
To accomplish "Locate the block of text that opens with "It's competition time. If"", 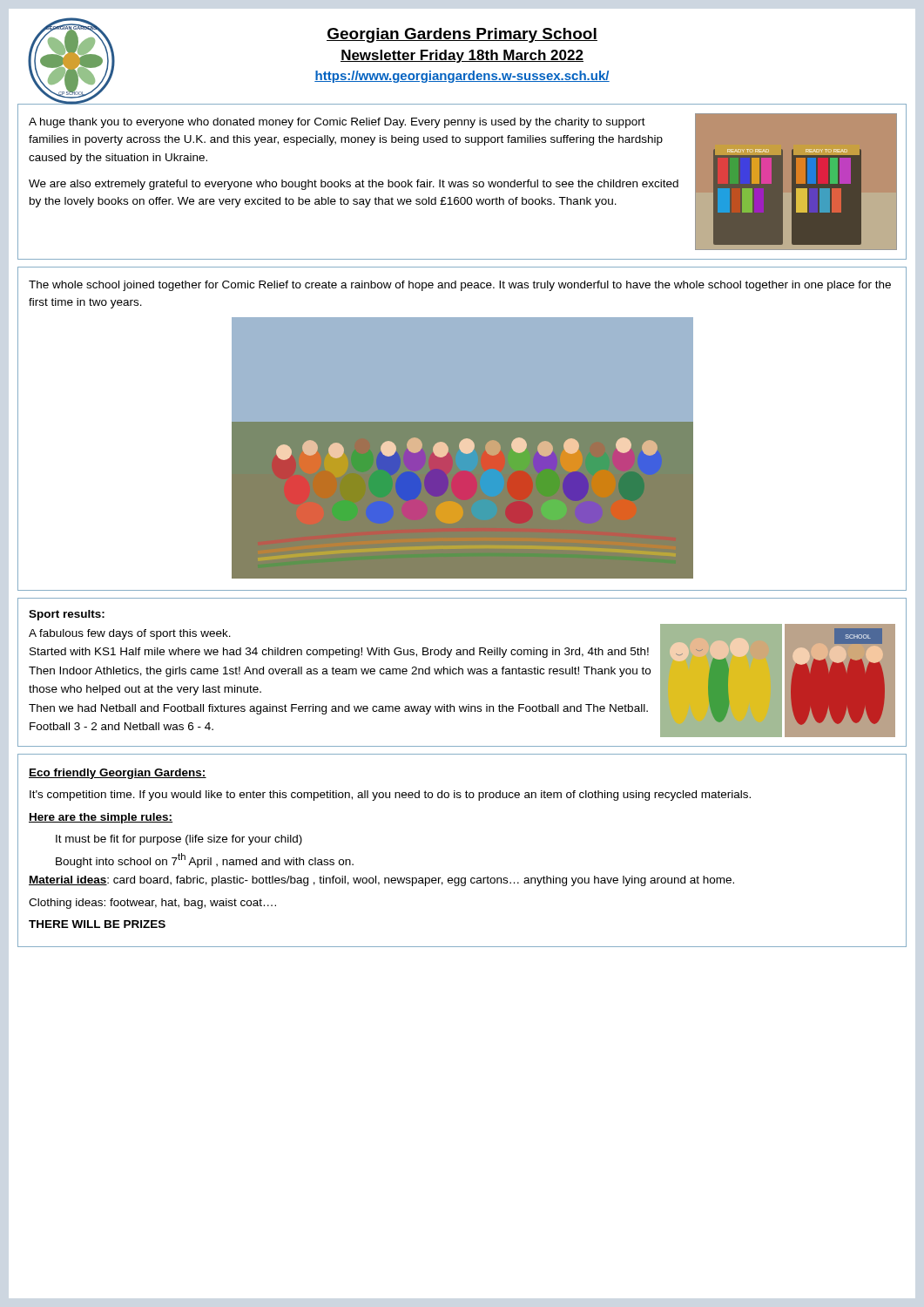I will pos(390,794).
